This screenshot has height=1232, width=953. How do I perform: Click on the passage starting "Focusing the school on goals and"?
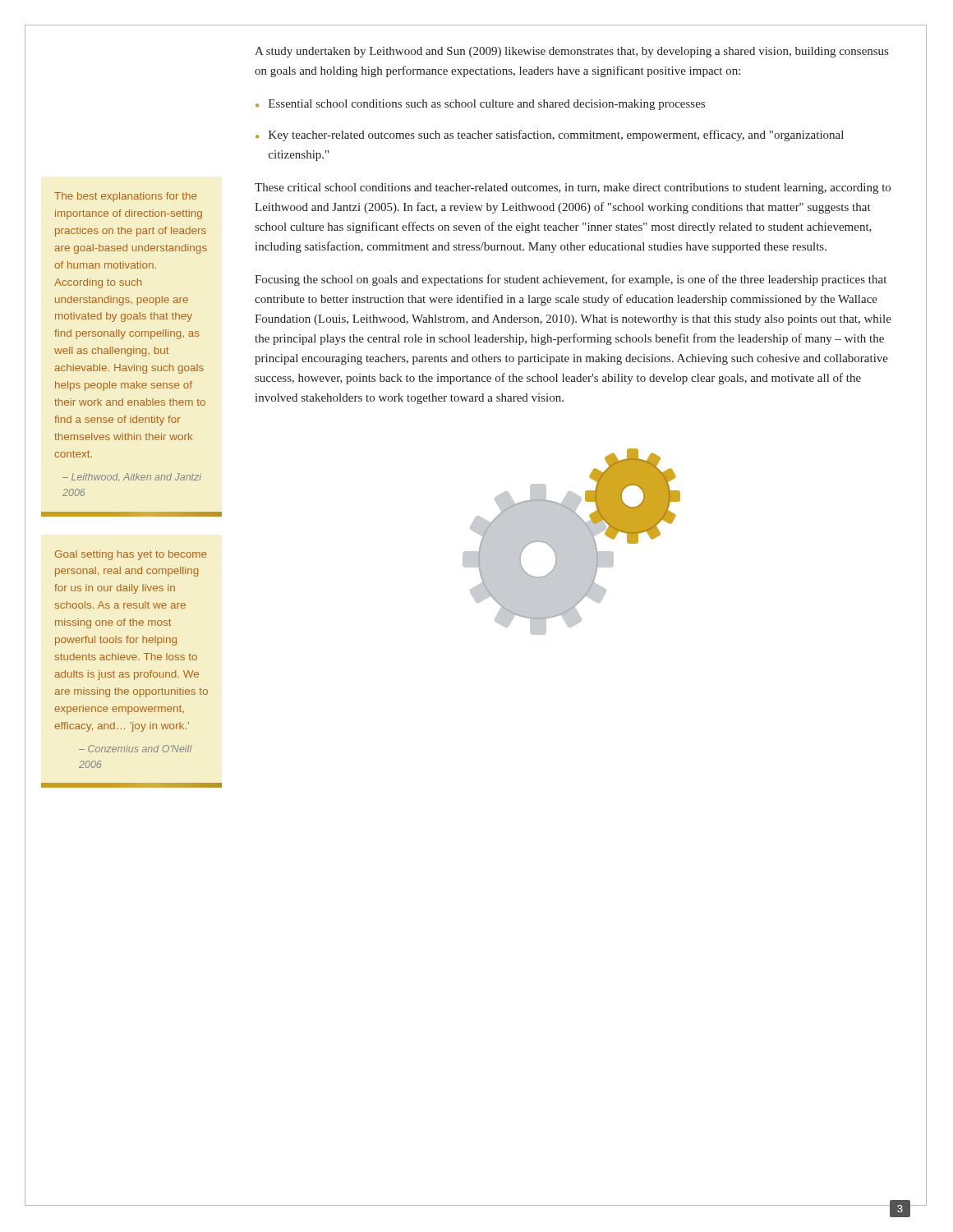(x=573, y=338)
